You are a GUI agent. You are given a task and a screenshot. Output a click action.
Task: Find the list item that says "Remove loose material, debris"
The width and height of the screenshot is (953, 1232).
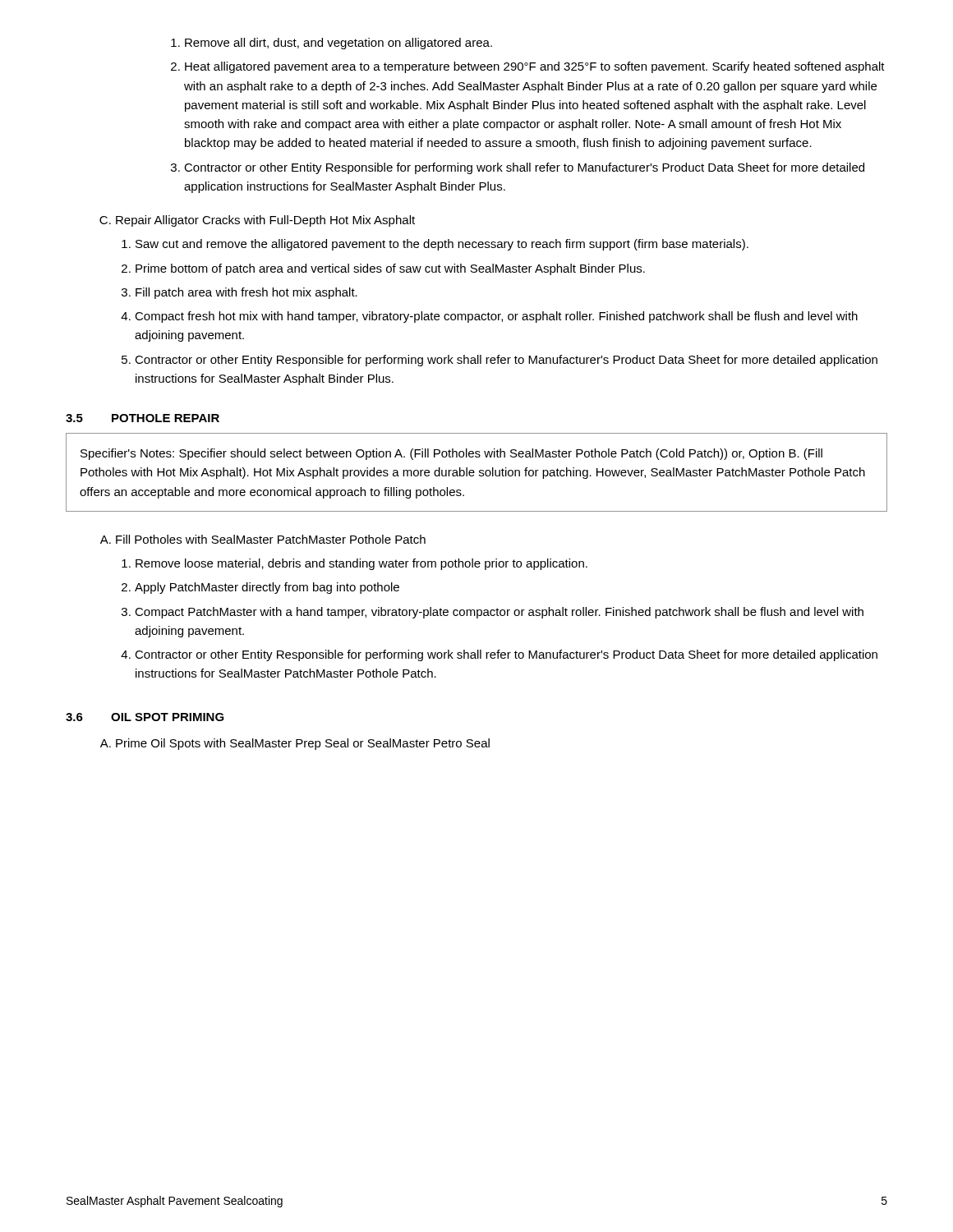pyautogui.click(x=361, y=563)
